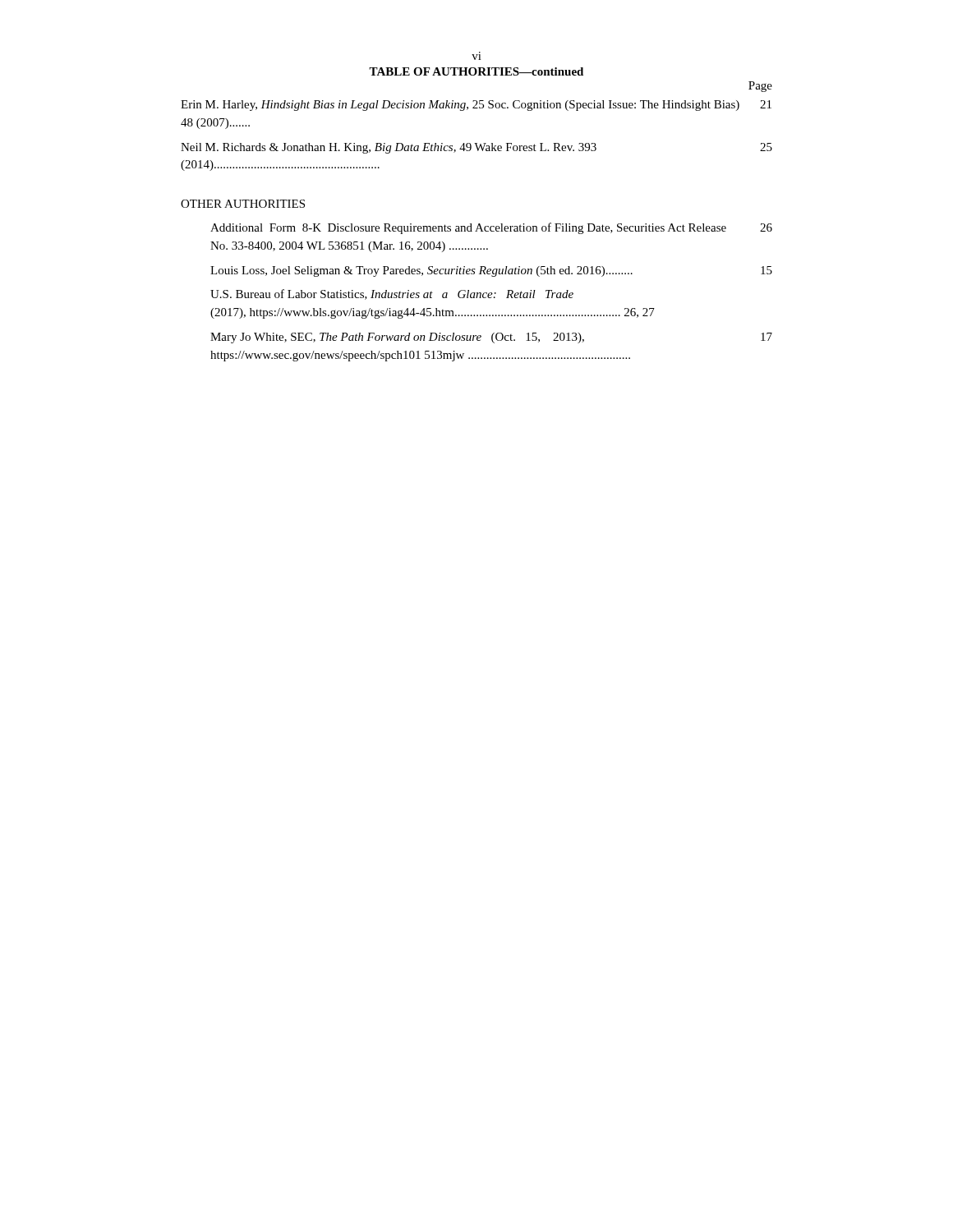Point to the block beginning "U.S. Bureau of Labor"
Viewport: 953px width, 1232px height.
[476, 304]
